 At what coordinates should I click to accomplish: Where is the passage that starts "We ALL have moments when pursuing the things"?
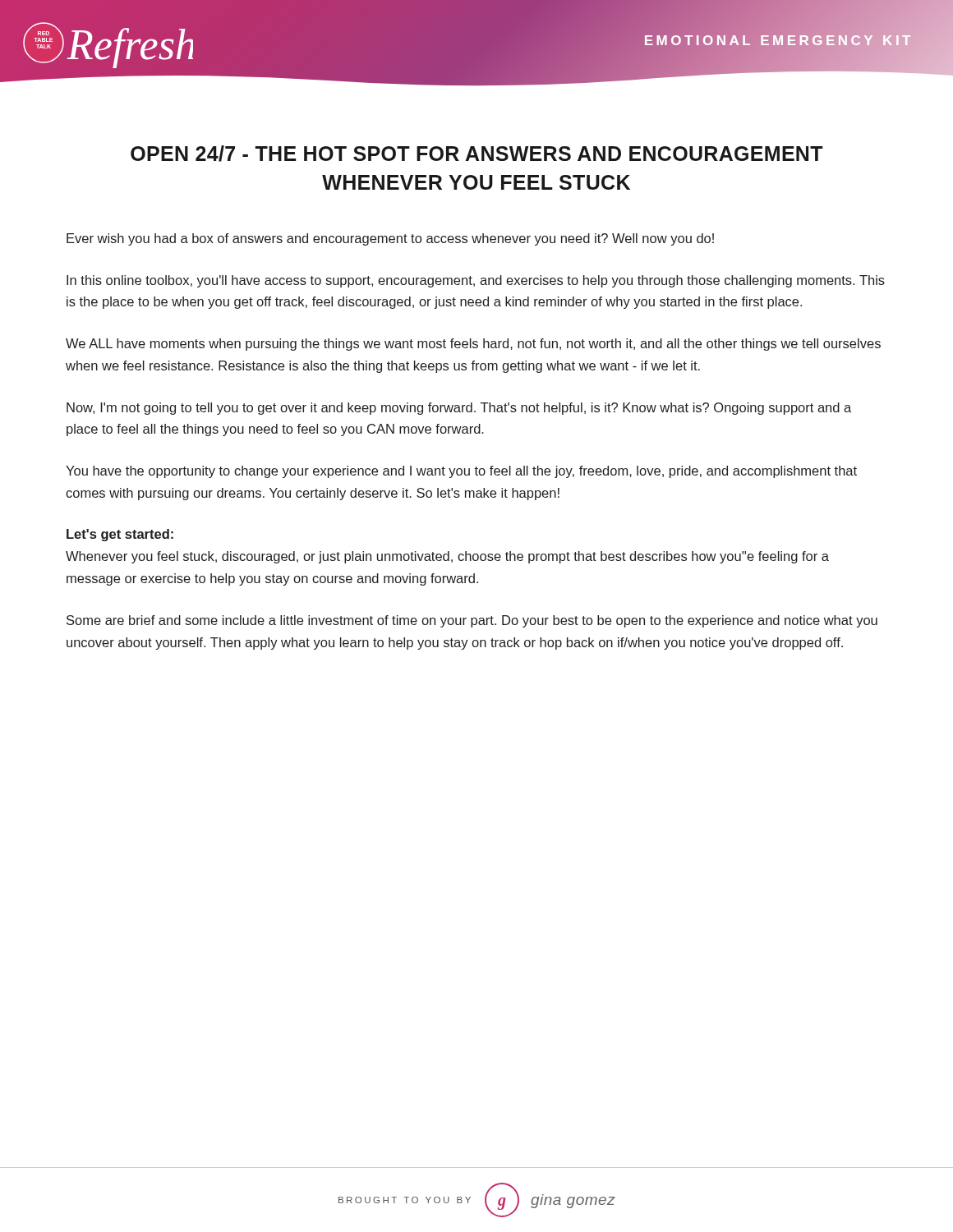click(x=473, y=354)
